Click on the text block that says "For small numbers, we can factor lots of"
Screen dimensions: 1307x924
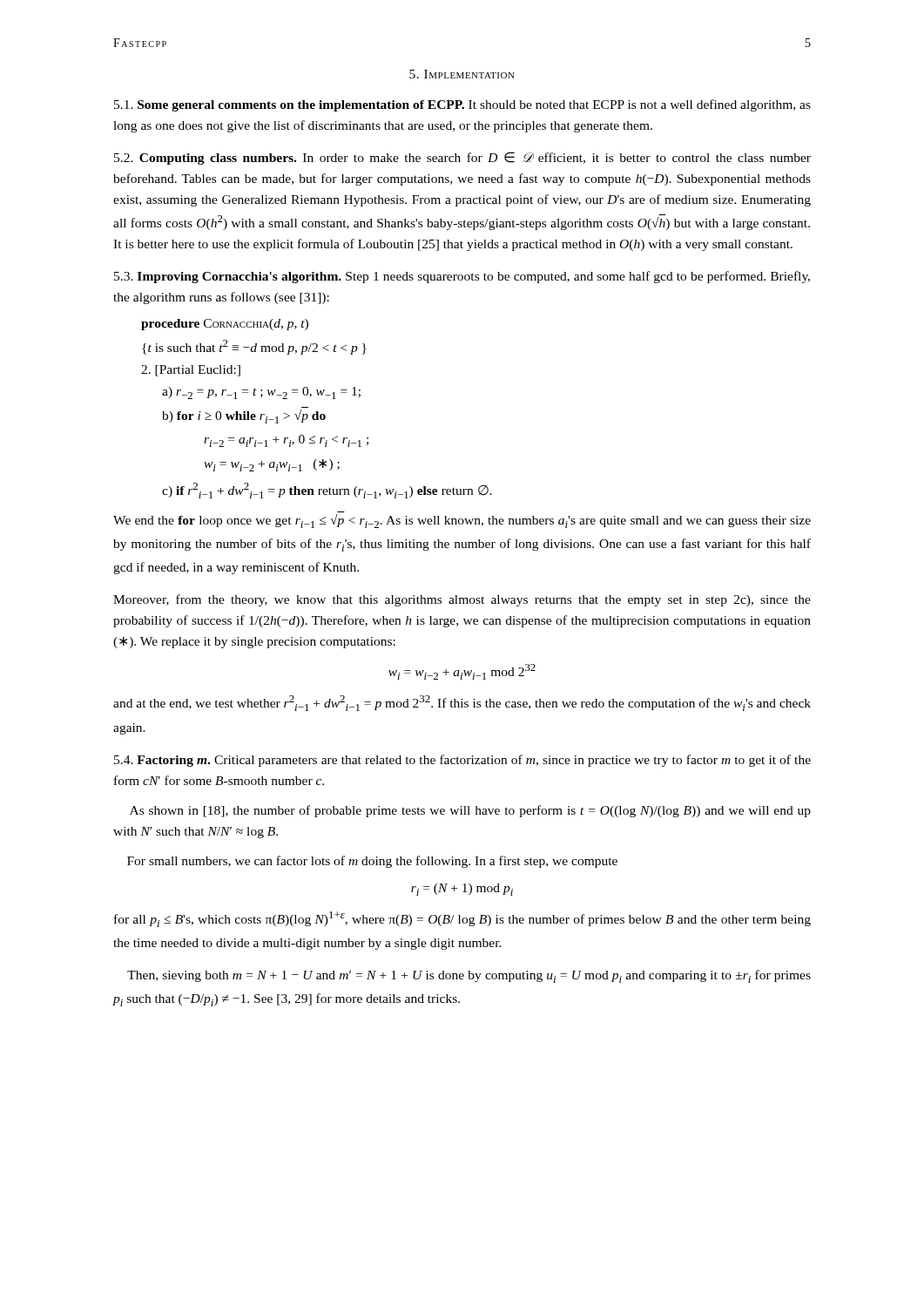365,860
